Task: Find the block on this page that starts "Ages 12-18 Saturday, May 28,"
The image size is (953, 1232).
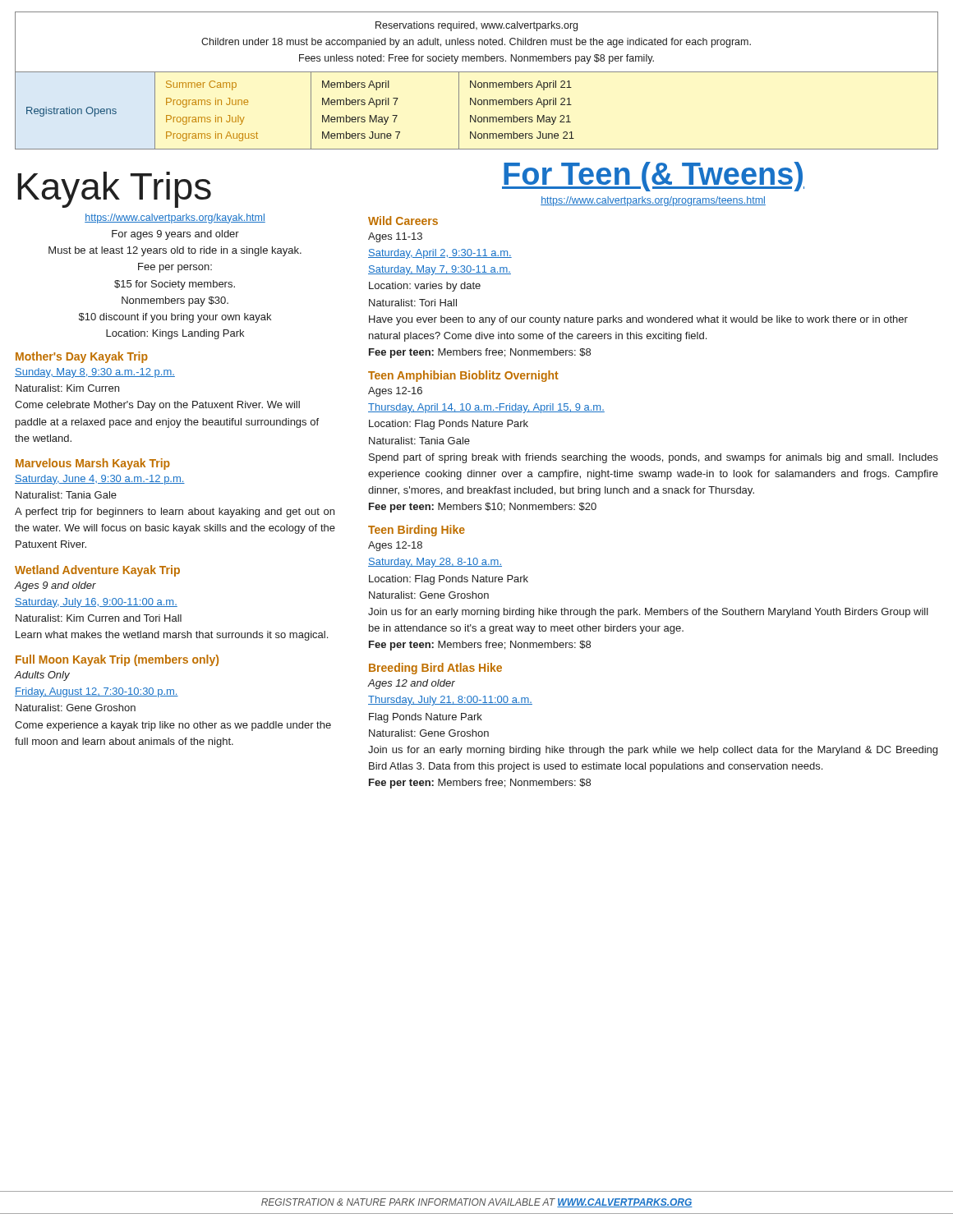Action: [x=395, y=546]
